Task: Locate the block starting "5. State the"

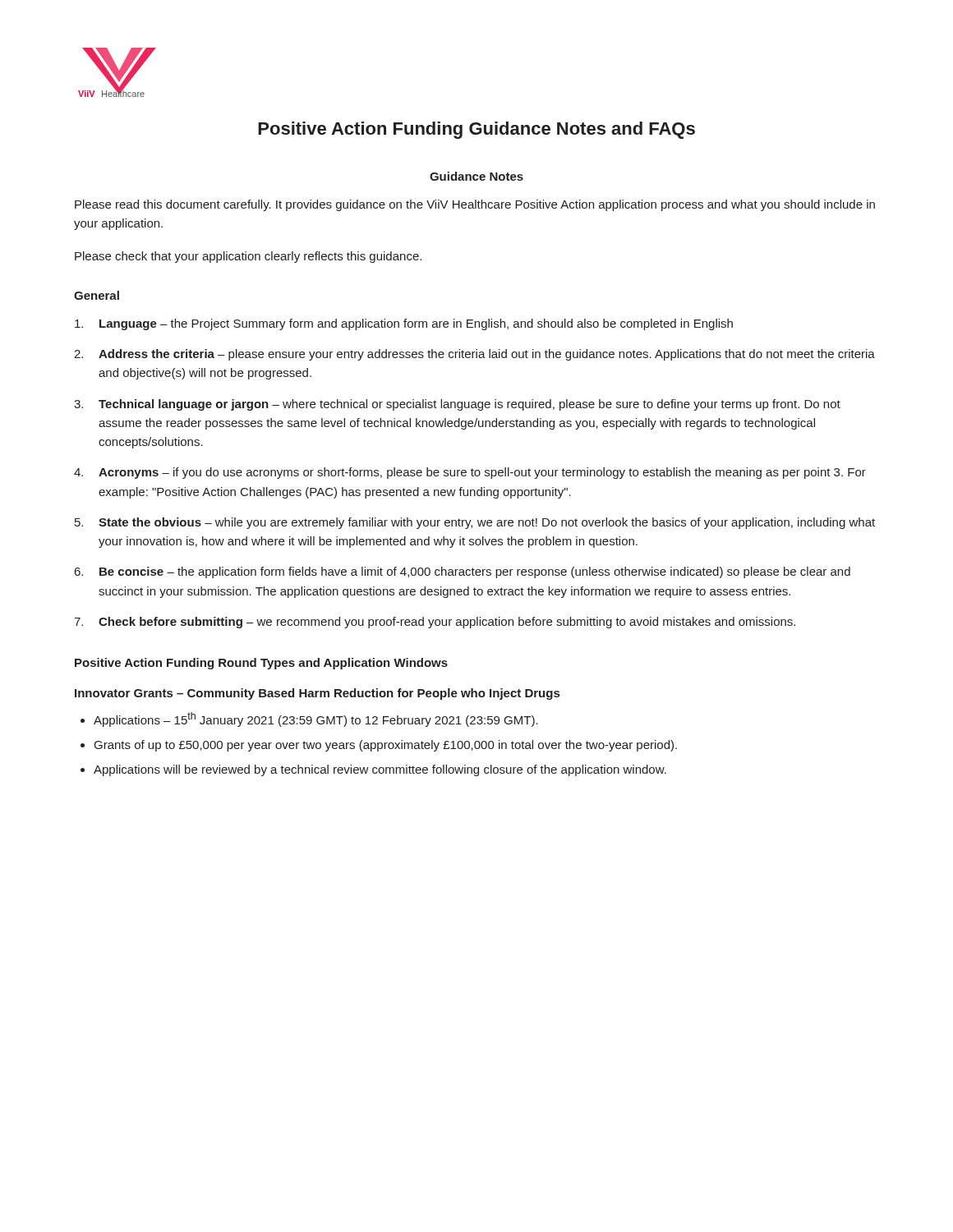Action: pos(476,531)
